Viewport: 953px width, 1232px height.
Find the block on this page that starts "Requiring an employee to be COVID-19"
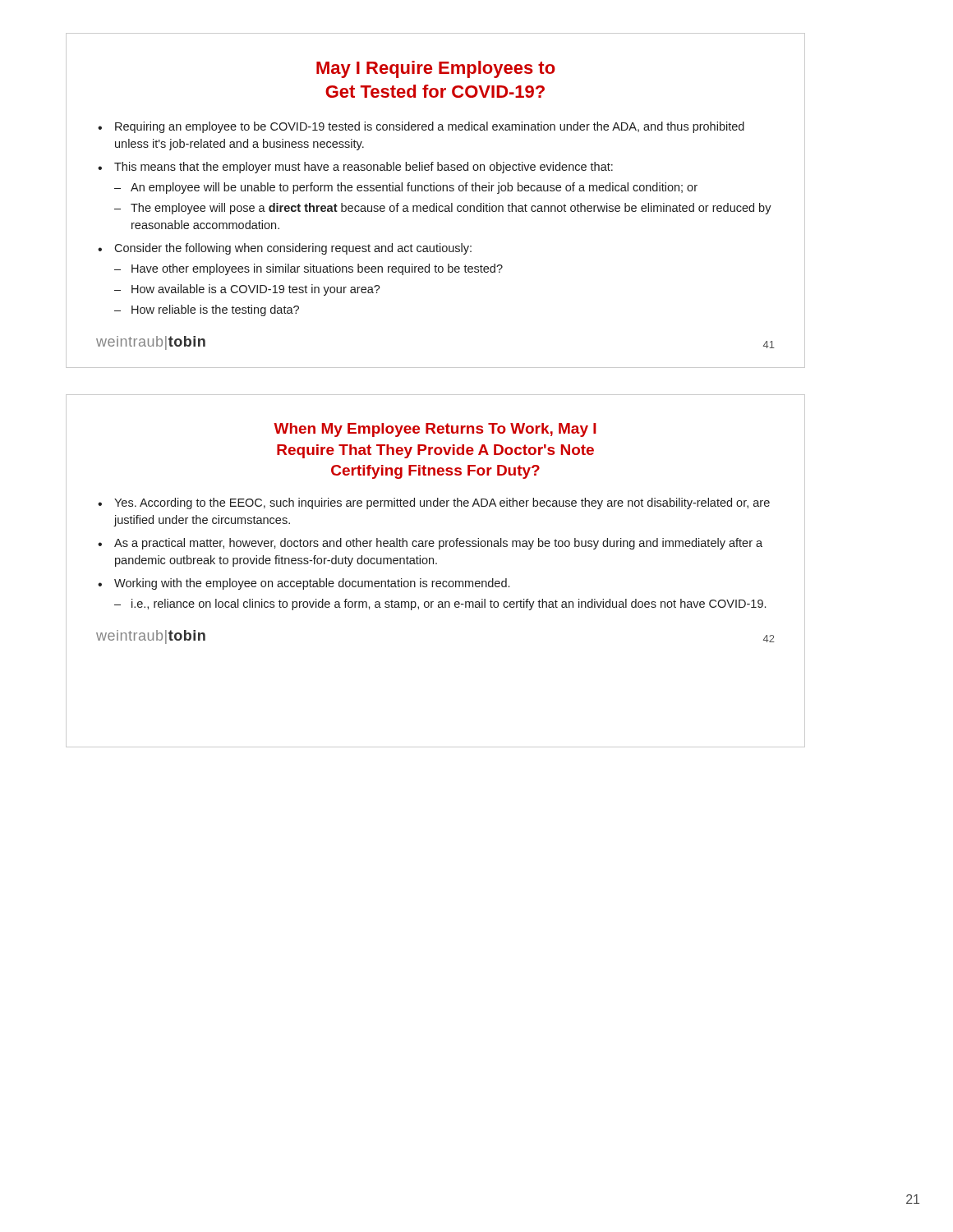coord(429,135)
